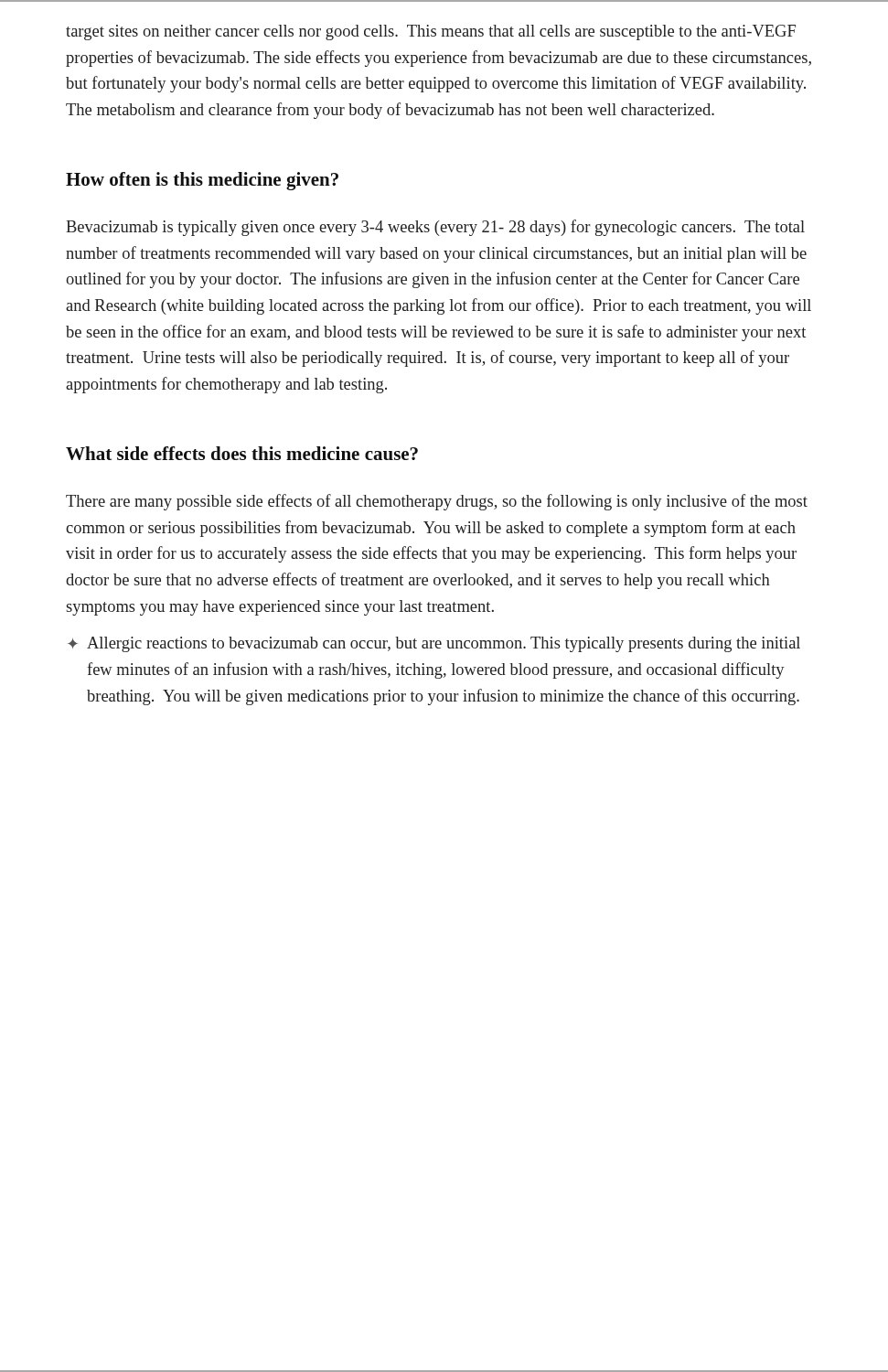Find the element starting "✦ Allergic reactions"
The width and height of the screenshot is (888, 1372).
coord(444,670)
